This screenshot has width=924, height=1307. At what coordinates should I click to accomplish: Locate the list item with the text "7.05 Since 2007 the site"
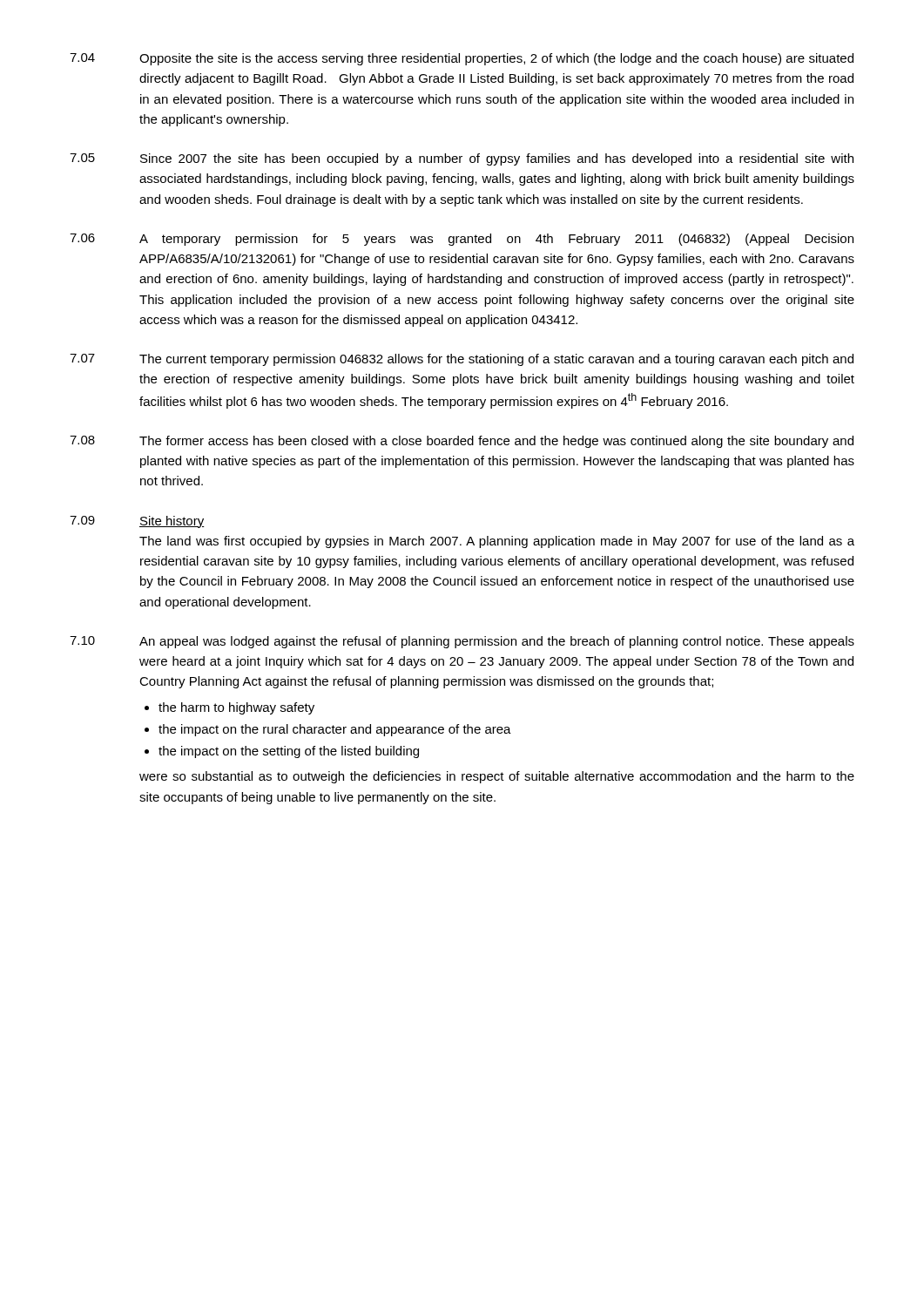tap(462, 178)
